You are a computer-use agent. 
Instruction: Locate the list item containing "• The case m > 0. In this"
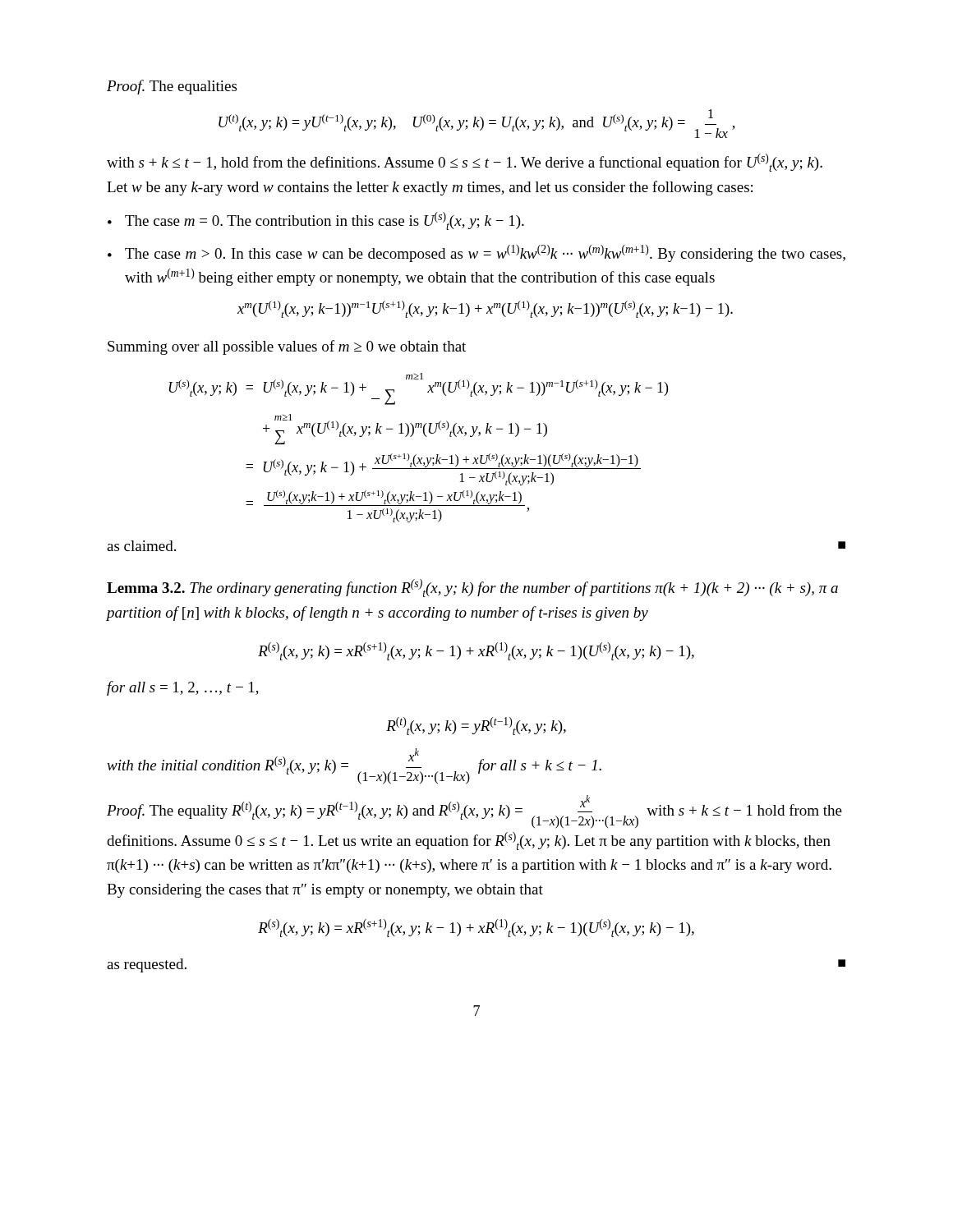[476, 284]
